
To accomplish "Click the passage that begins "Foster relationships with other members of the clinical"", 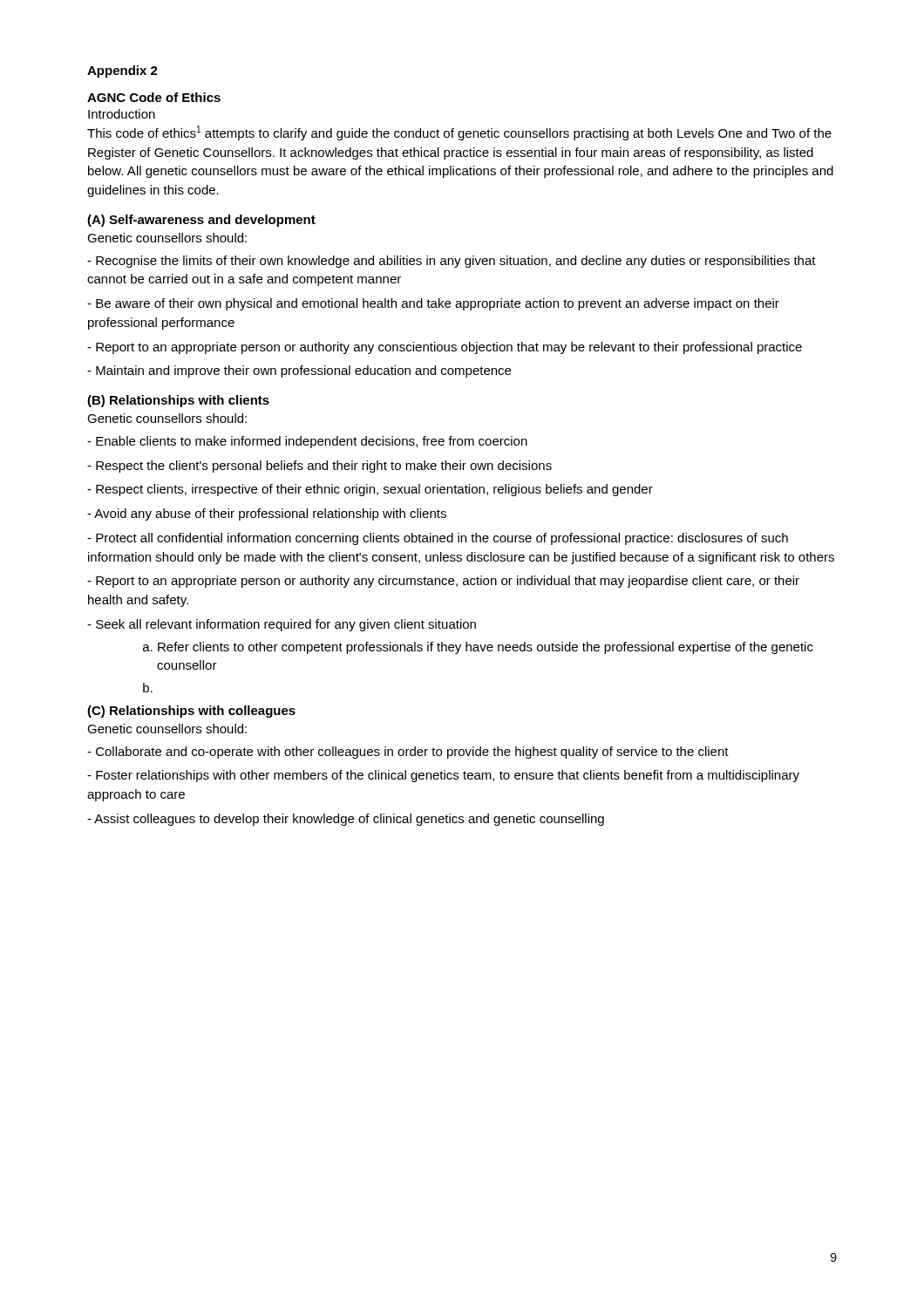I will (x=443, y=784).
